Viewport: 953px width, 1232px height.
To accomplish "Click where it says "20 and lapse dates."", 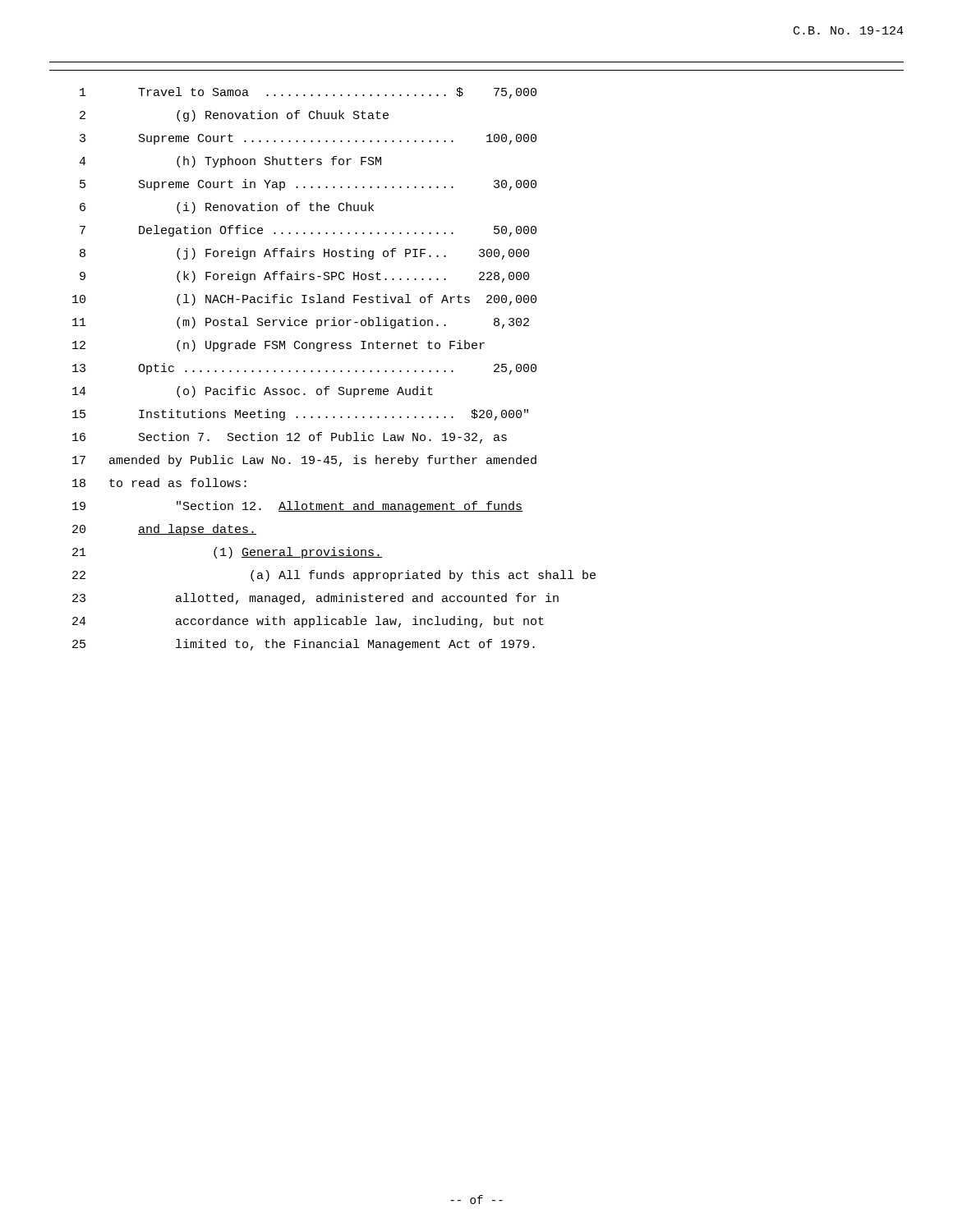I will click(x=164, y=530).
